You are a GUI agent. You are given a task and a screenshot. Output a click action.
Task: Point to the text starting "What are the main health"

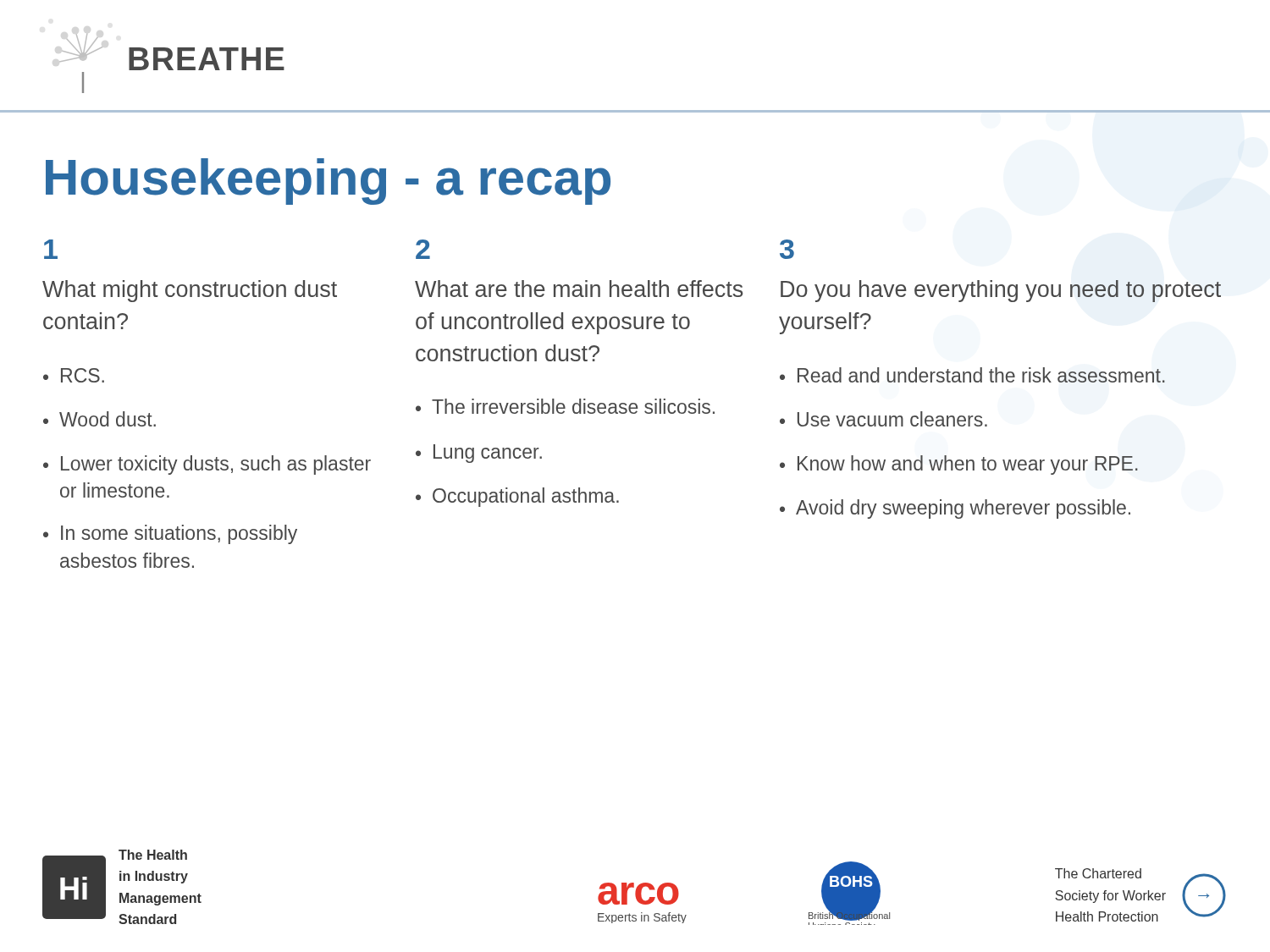point(579,321)
